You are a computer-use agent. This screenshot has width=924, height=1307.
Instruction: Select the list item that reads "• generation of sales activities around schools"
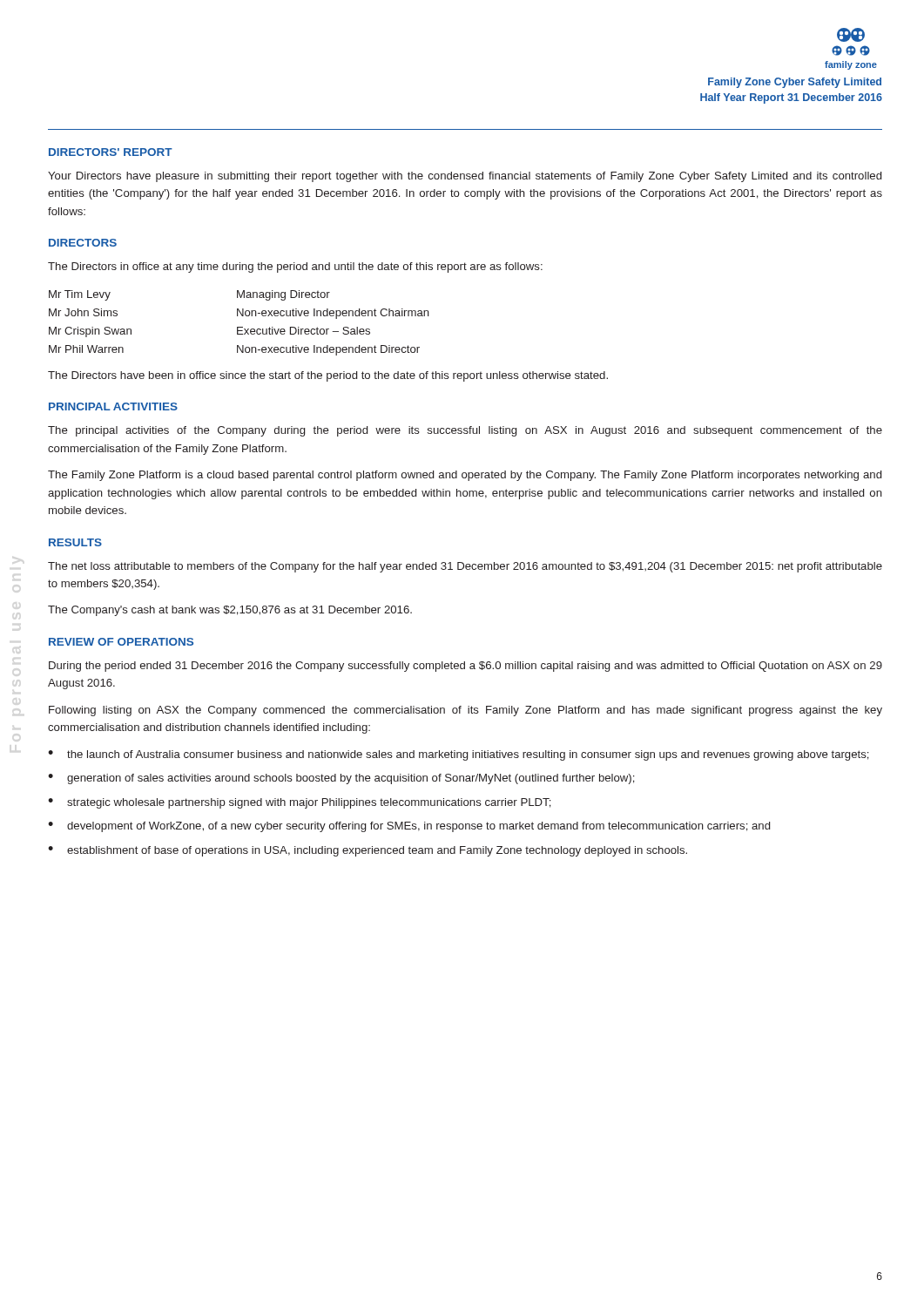pos(465,778)
